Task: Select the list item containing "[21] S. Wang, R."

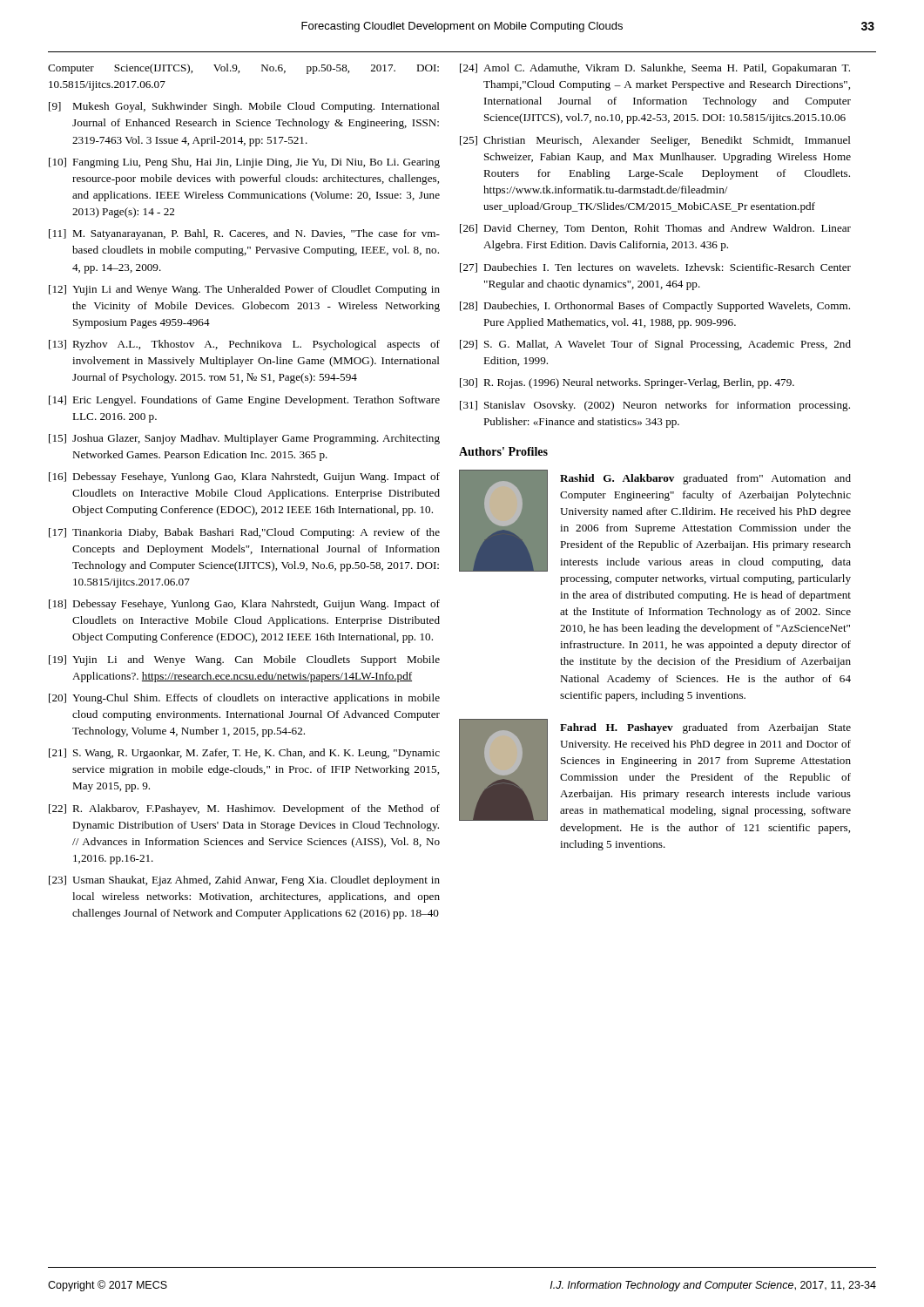Action: (244, 769)
